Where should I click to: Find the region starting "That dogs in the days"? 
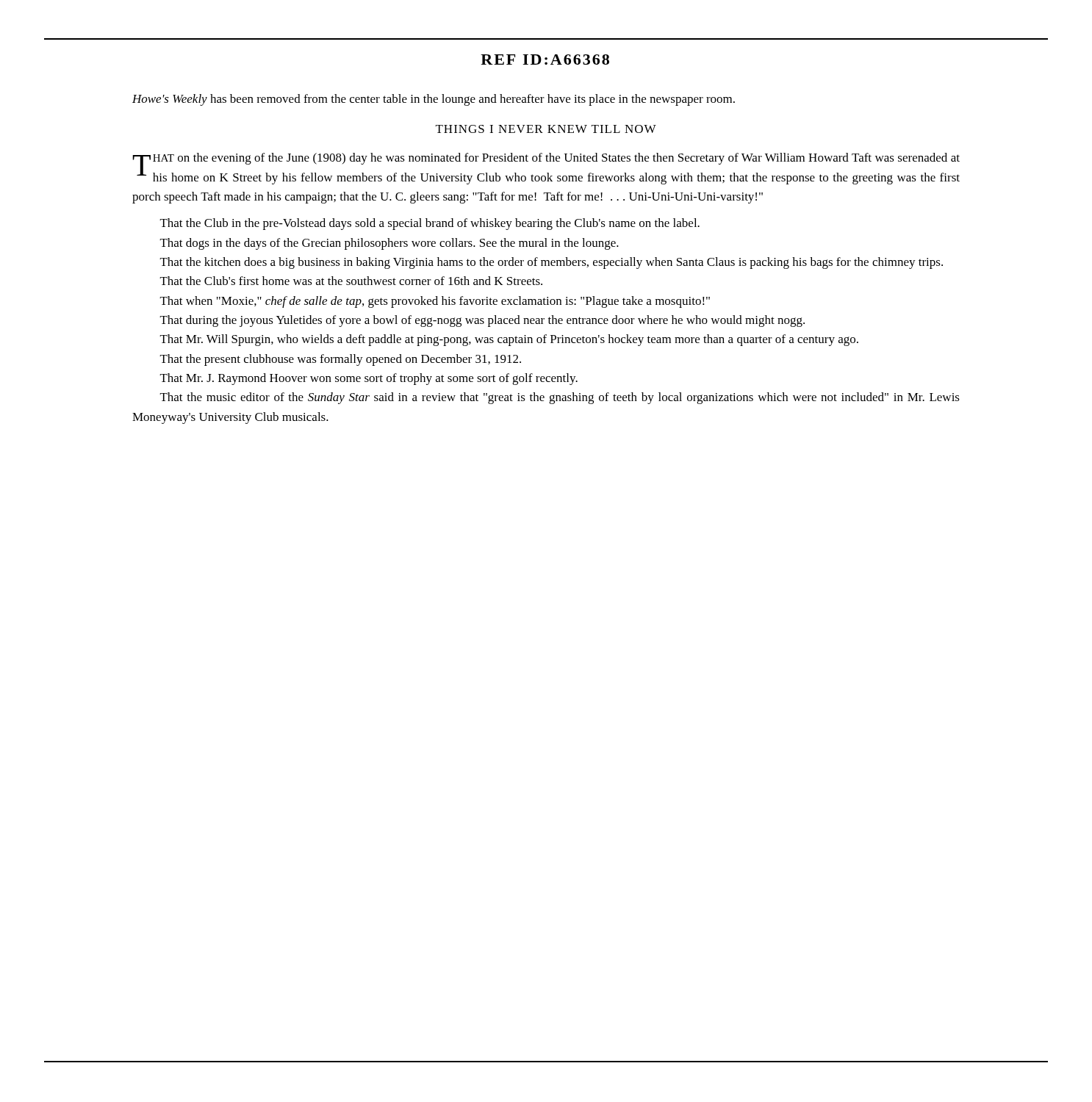click(389, 243)
